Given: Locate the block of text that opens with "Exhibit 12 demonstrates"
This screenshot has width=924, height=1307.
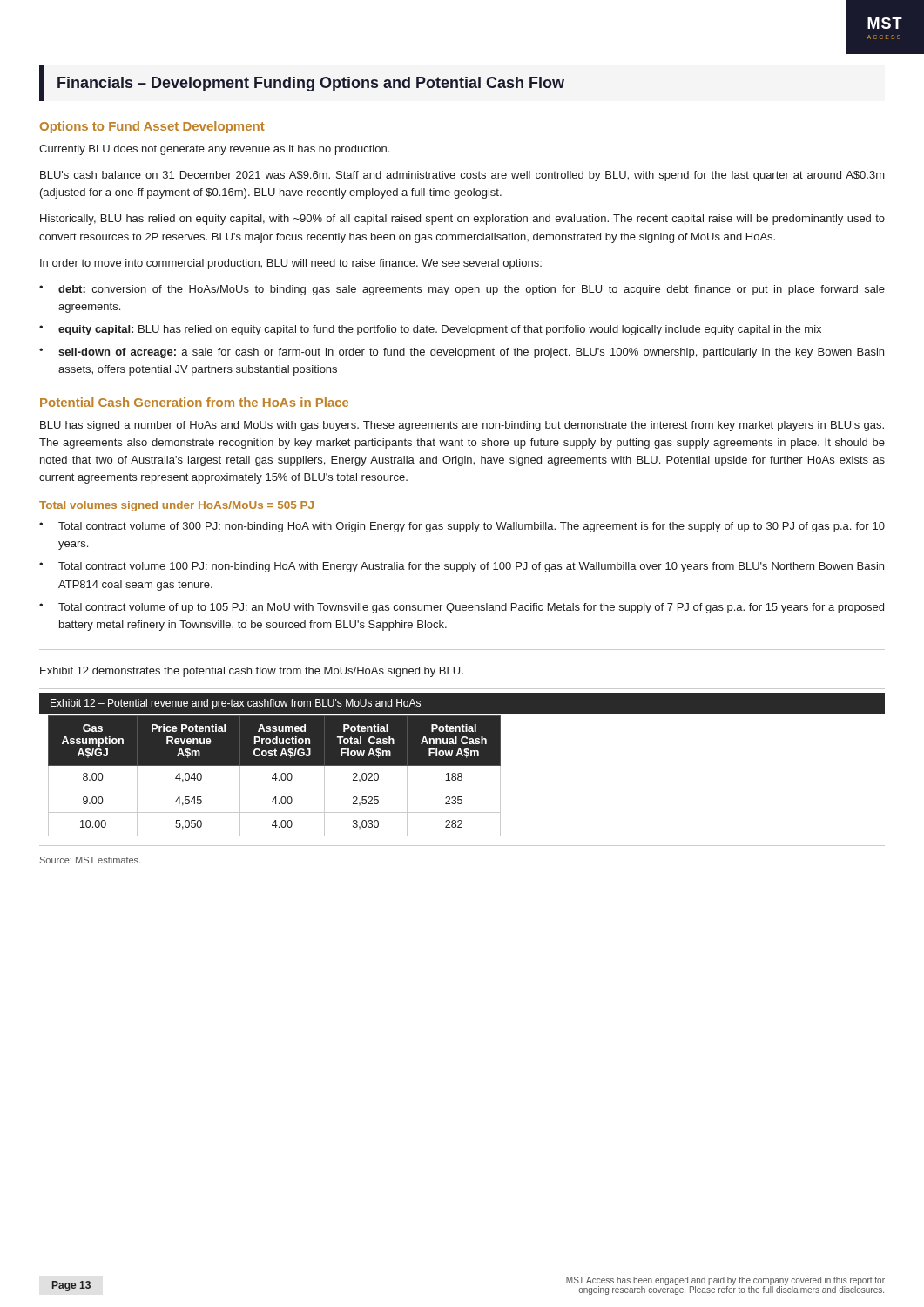Looking at the screenshot, I should [x=462, y=671].
